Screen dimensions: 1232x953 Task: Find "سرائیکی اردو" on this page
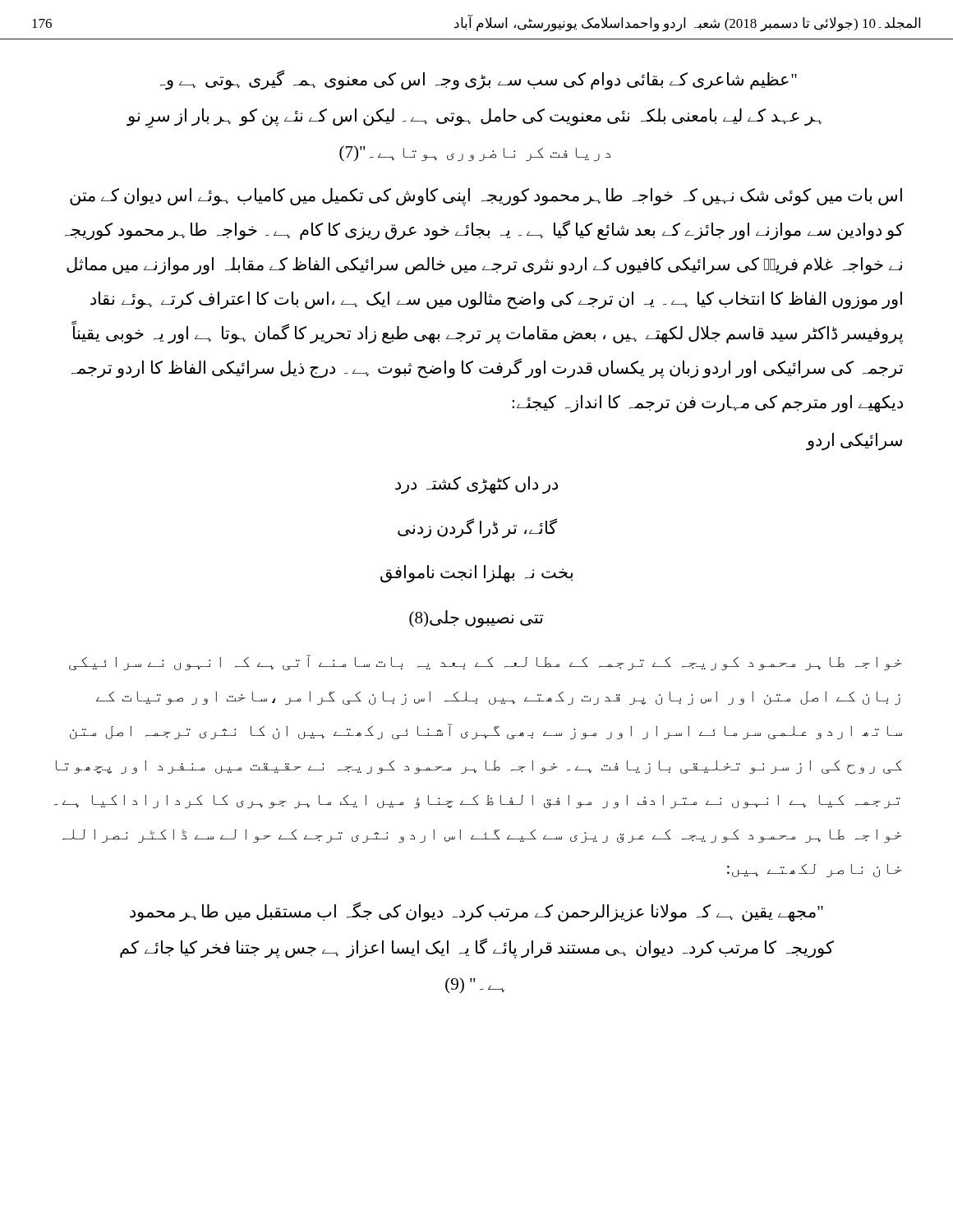point(855,440)
